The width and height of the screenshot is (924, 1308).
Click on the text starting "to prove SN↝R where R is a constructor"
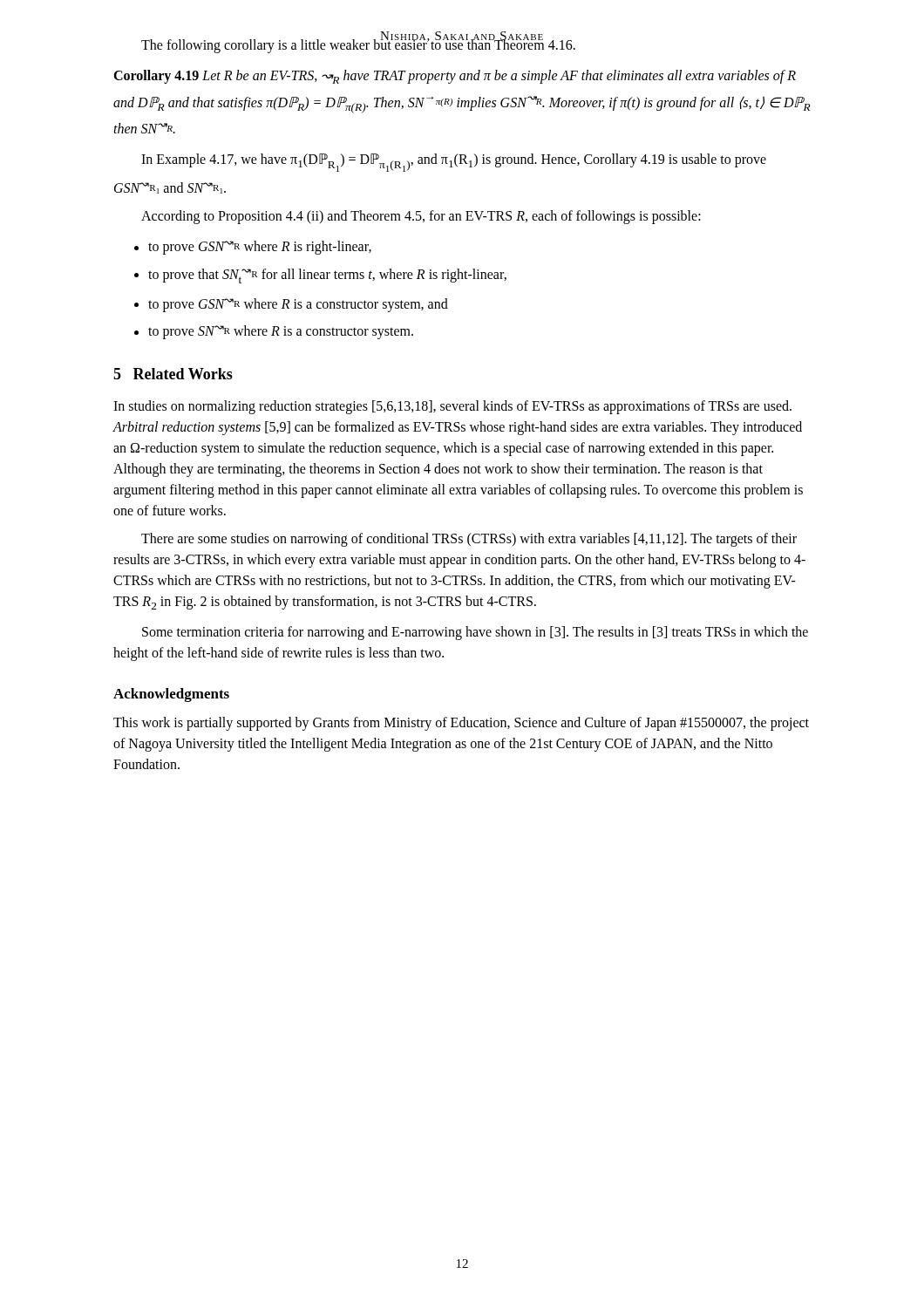click(x=281, y=330)
